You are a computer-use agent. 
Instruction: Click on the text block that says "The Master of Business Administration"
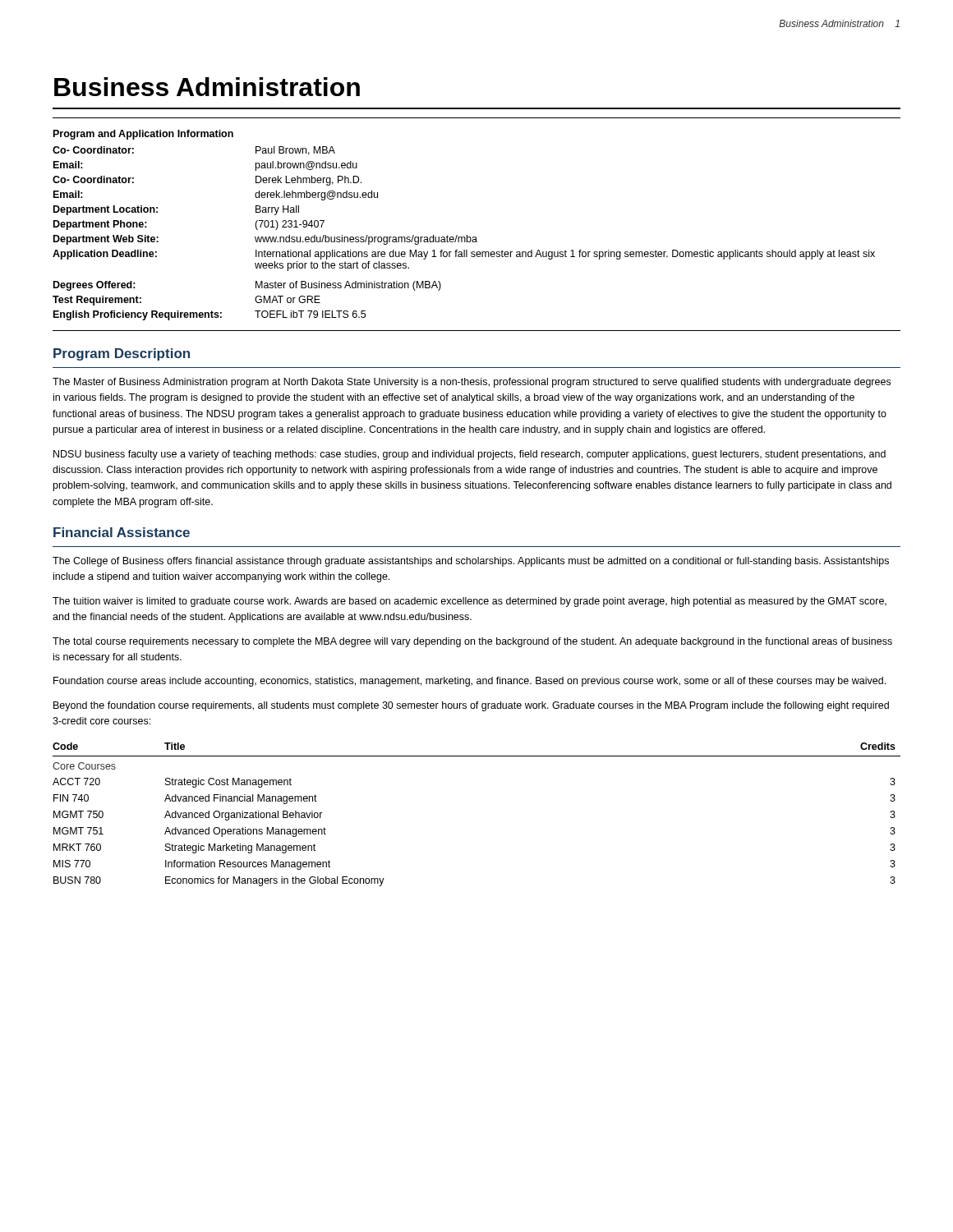(x=472, y=406)
